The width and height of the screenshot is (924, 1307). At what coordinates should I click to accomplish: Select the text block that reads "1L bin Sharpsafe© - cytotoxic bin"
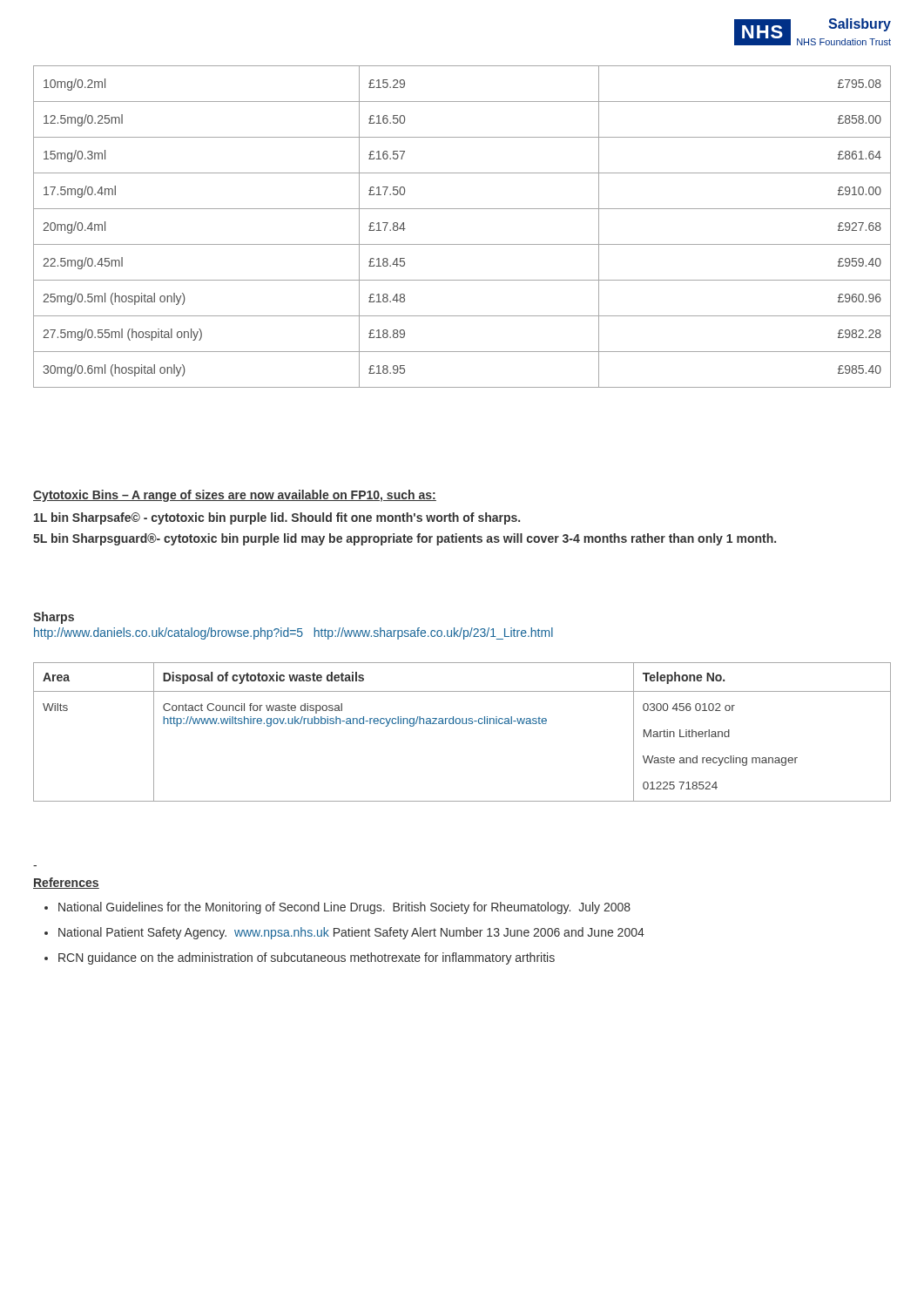click(277, 518)
